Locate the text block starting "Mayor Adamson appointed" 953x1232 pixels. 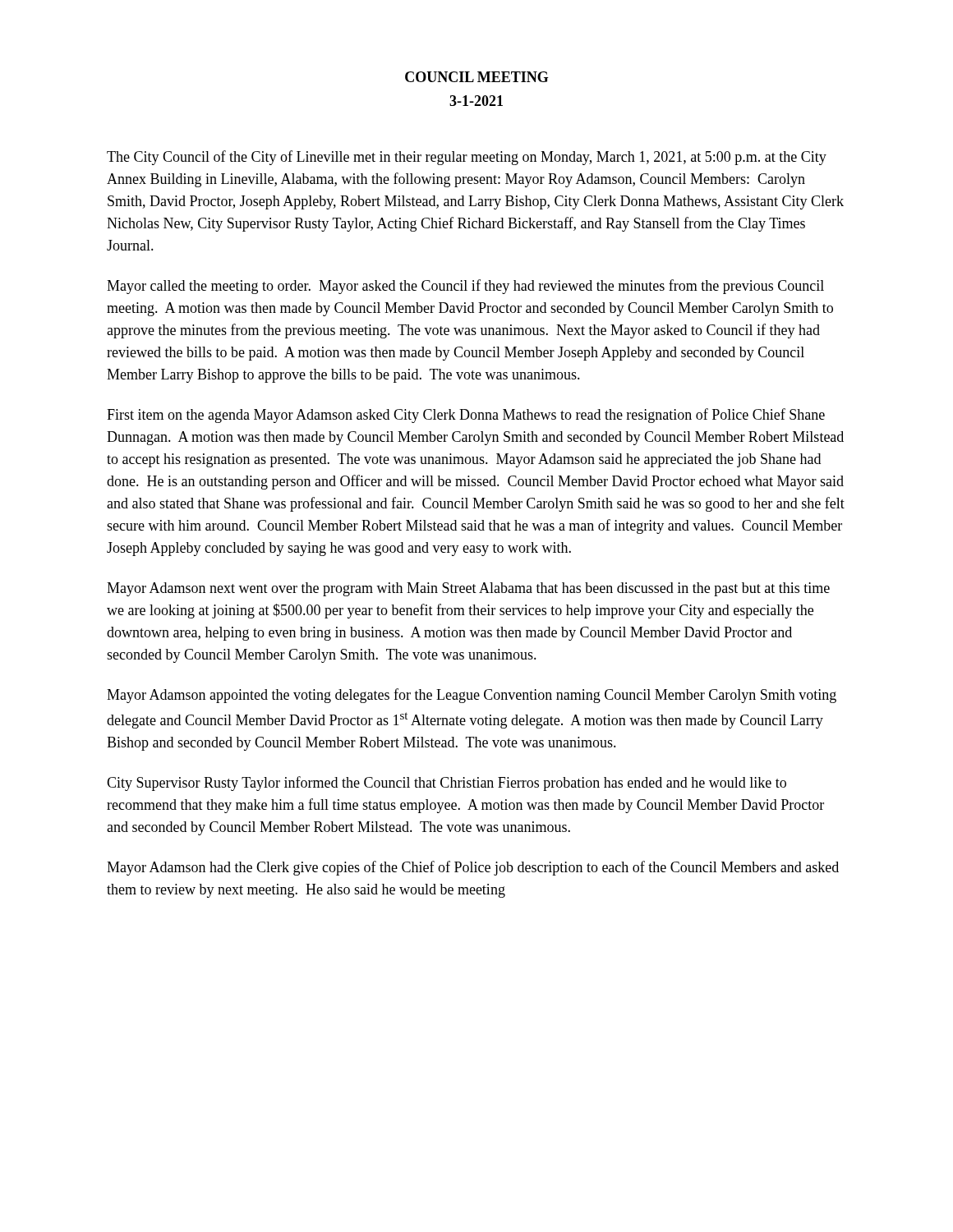click(472, 718)
